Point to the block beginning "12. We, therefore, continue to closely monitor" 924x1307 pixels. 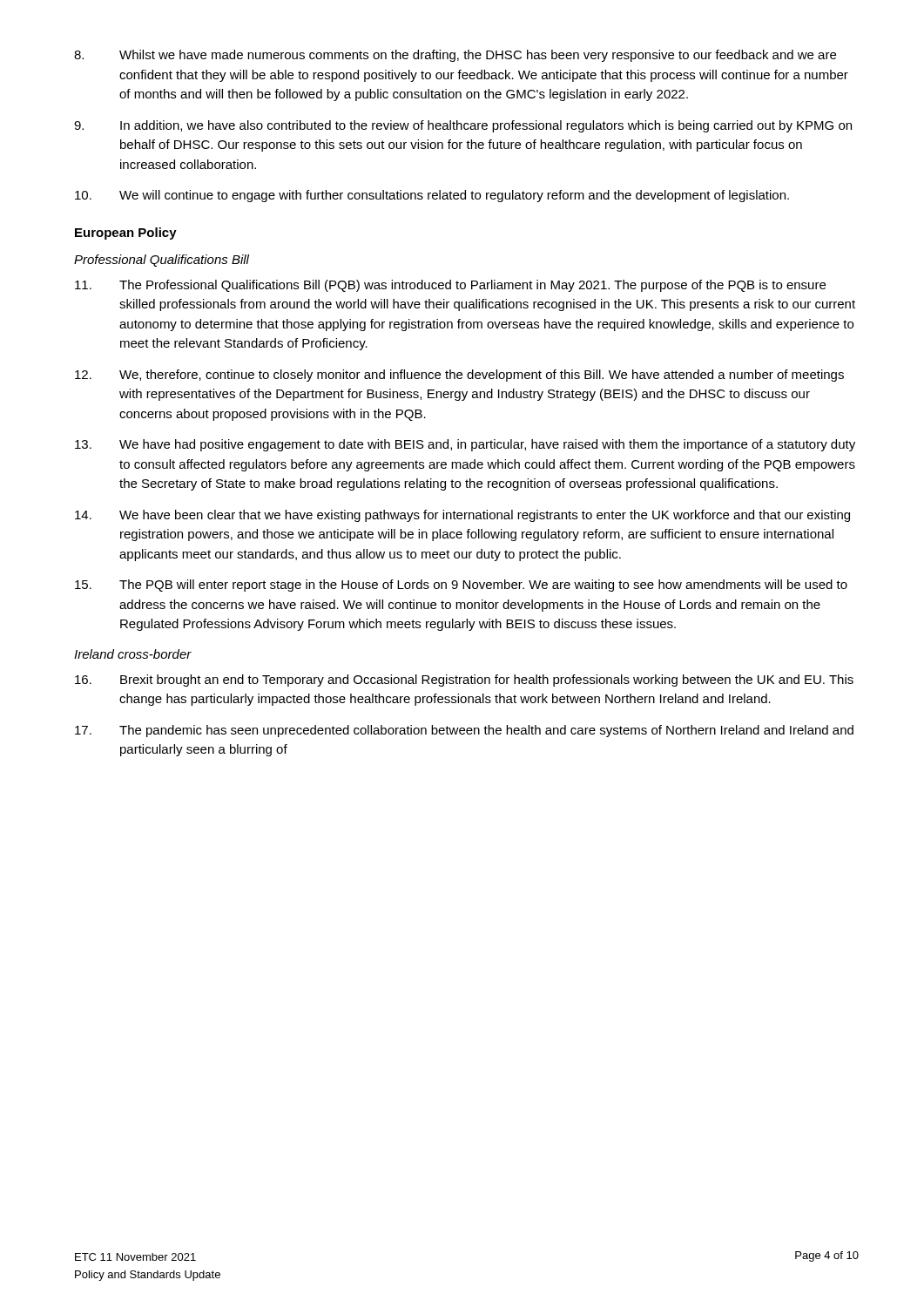(466, 394)
